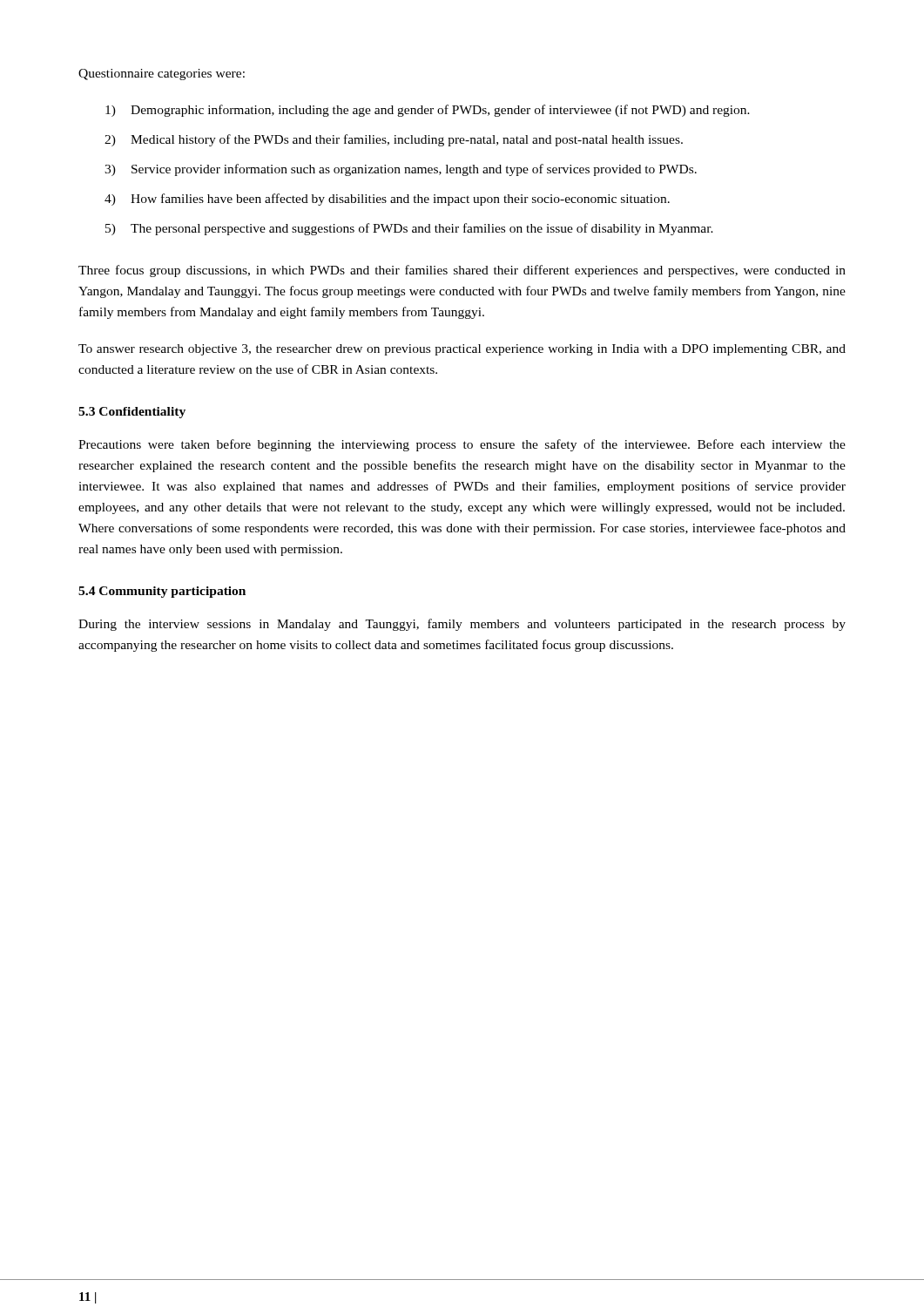Click on the text block starting "5.4 Community participation"
The height and width of the screenshot is (1307, 924).
162,591
